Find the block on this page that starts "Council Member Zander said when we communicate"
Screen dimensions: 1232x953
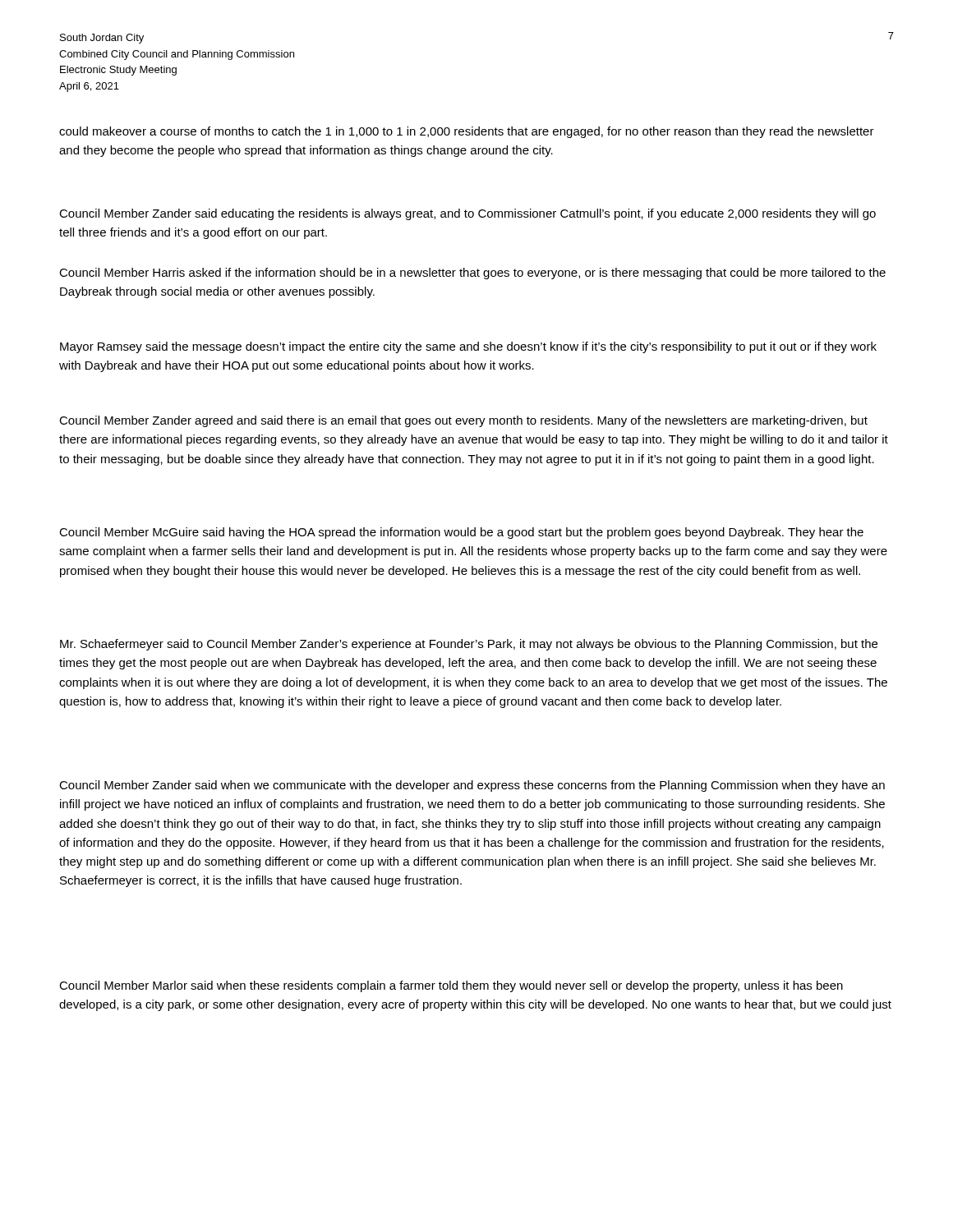point(472,833)
